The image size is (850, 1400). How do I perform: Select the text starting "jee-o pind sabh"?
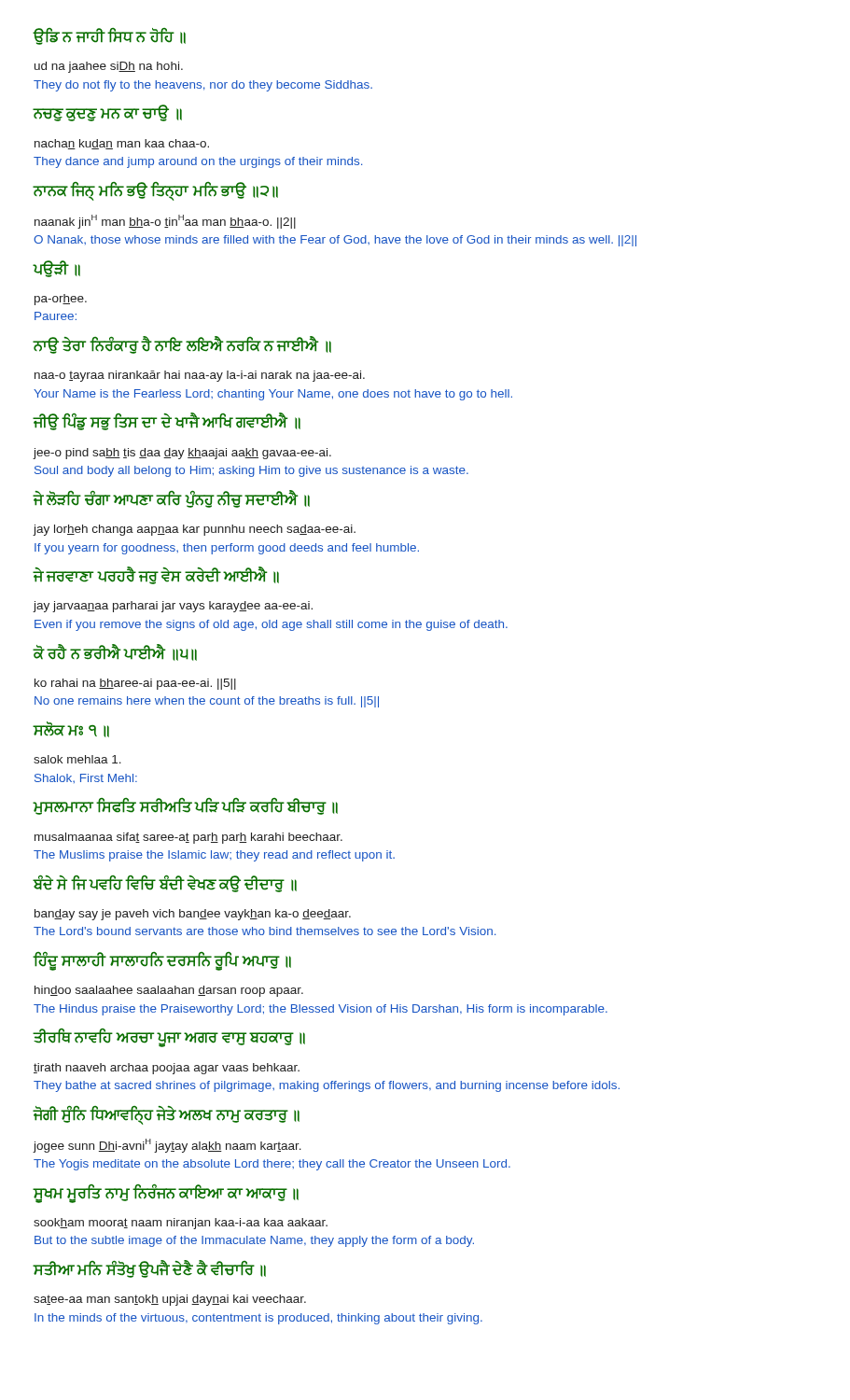[425, 461]
